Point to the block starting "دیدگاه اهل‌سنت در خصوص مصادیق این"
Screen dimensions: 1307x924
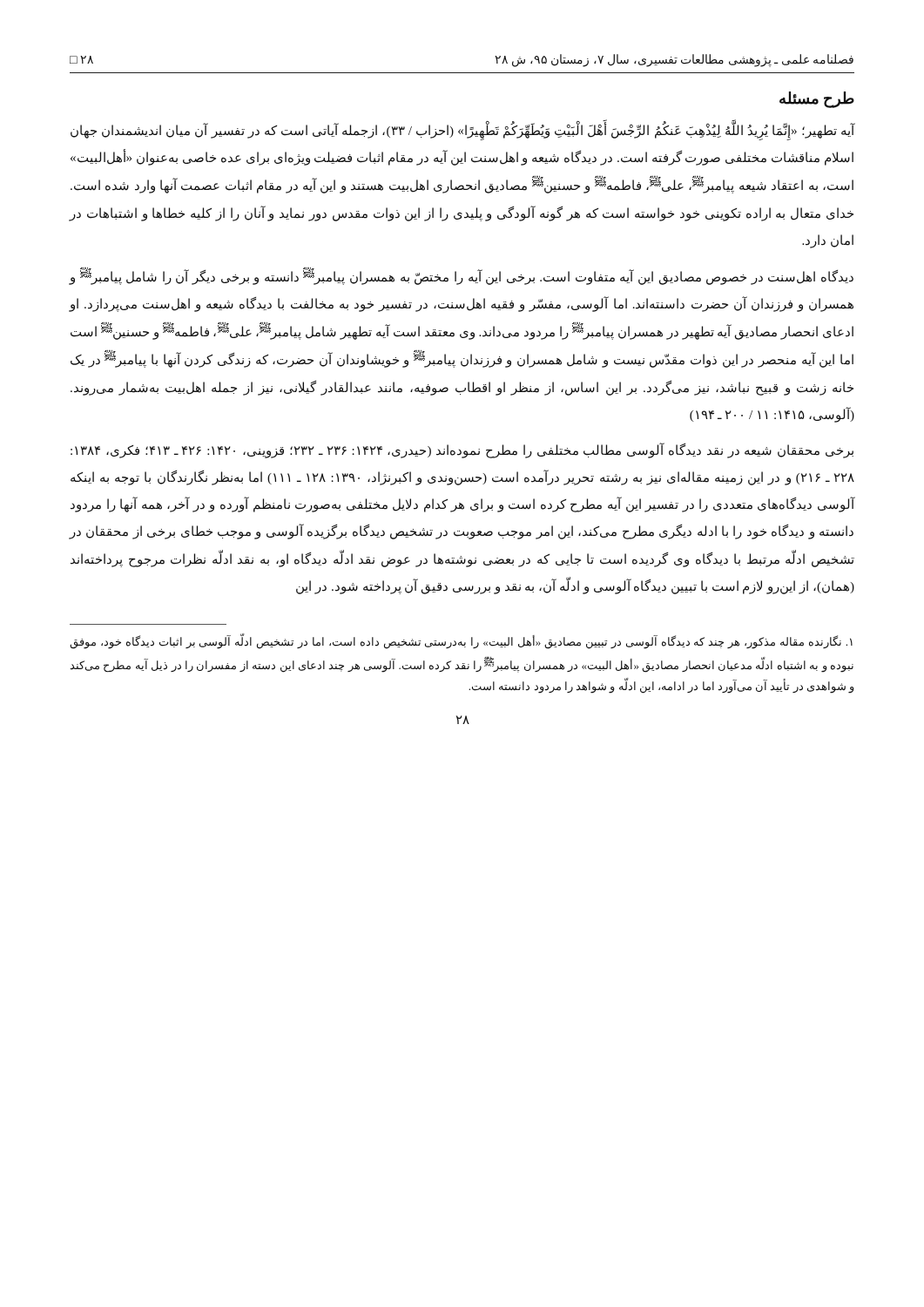[x=462, y=344]
